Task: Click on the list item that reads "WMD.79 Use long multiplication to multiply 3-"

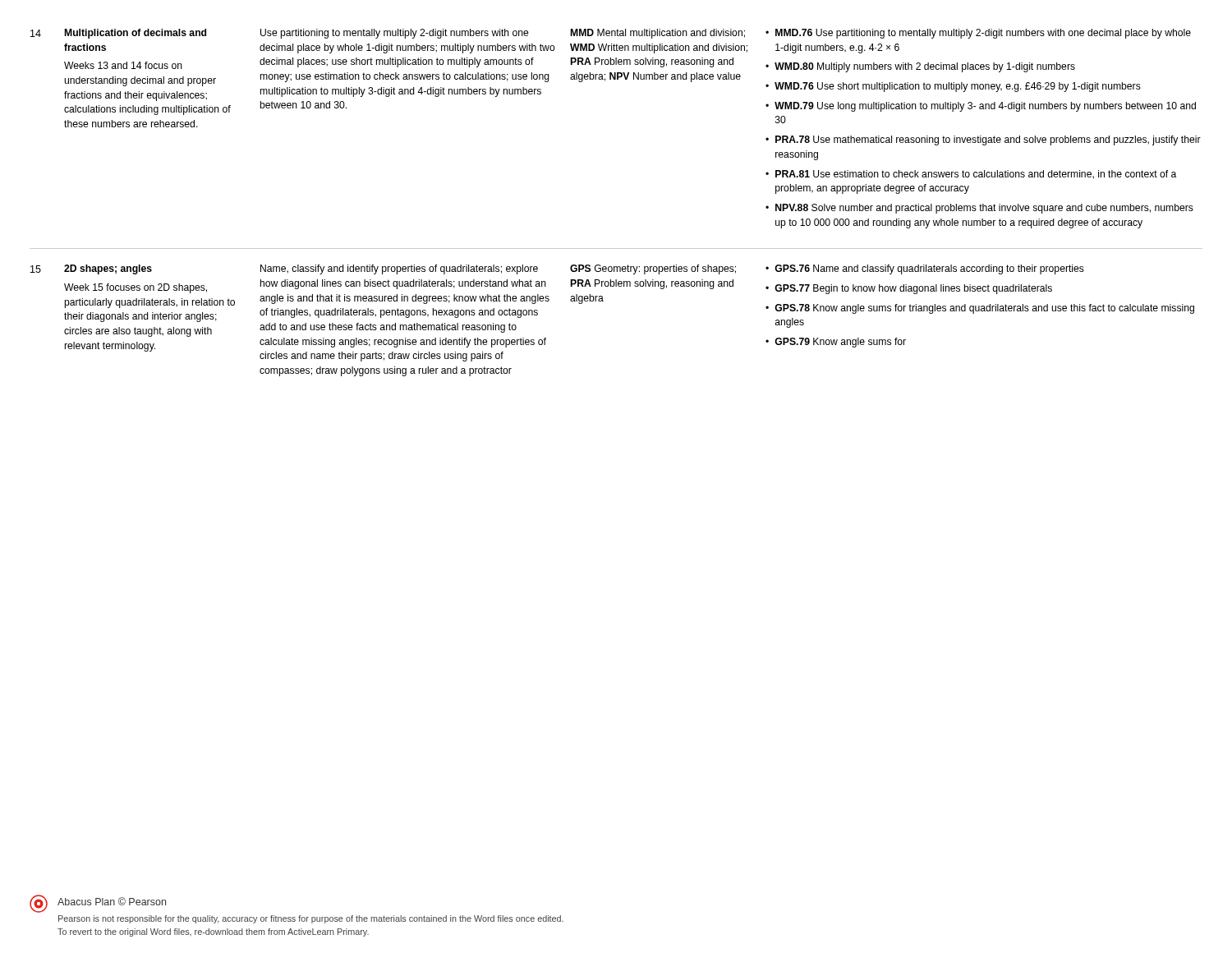Action: (989, 114)
